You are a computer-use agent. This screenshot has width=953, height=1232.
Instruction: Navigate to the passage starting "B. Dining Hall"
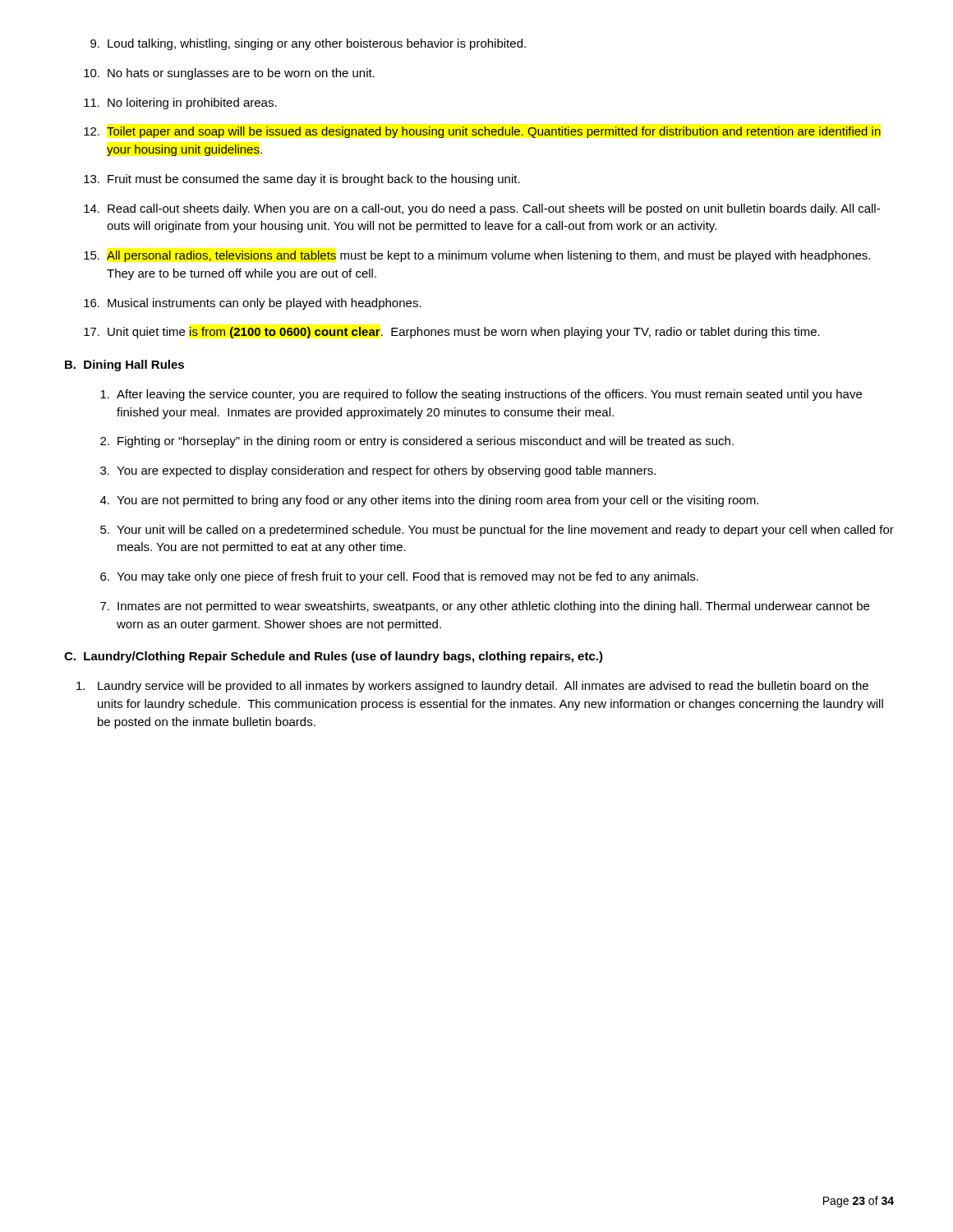point(124,364)
